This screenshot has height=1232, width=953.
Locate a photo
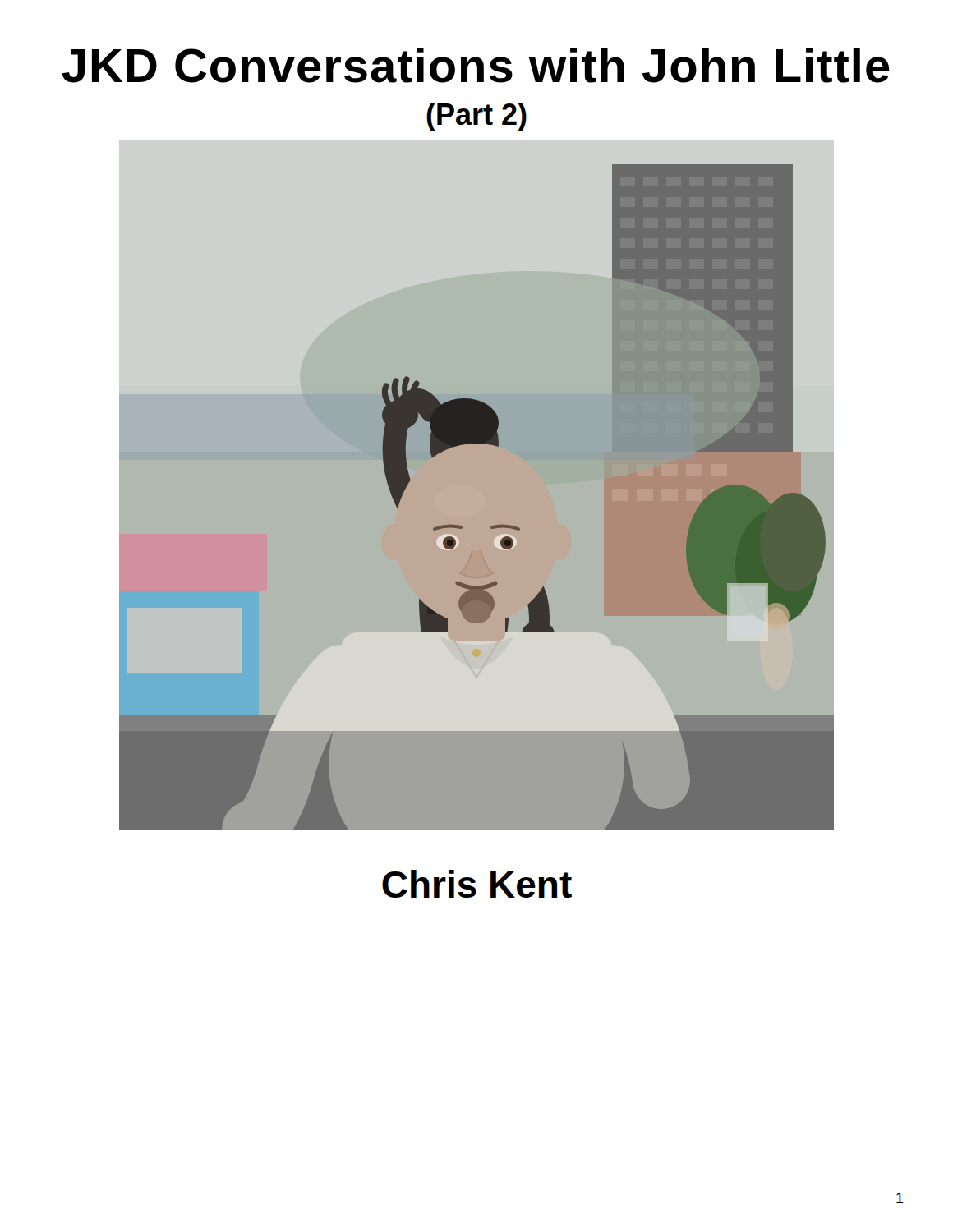(x=476, y=485)
